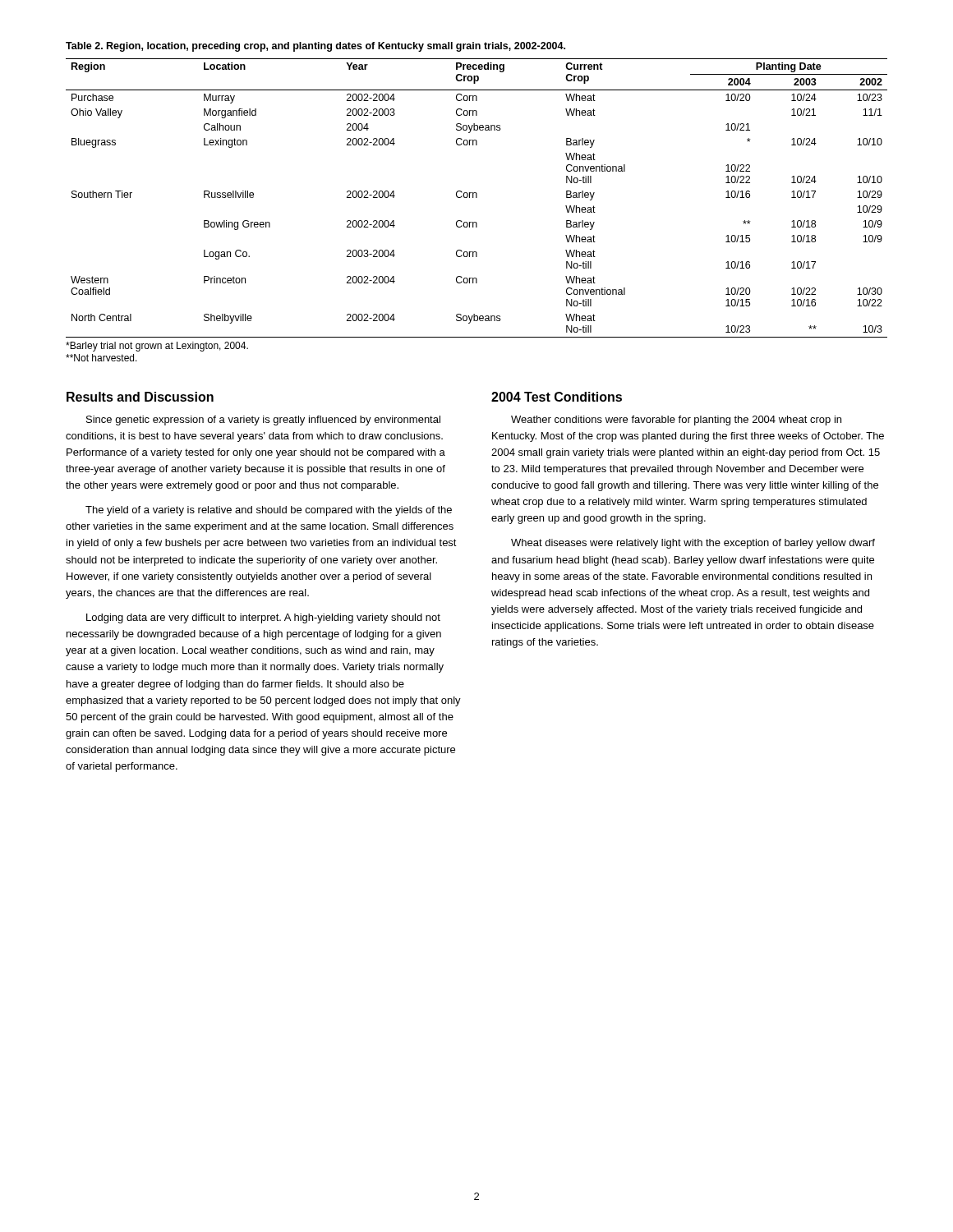Locate the text "Results and Discussion"

140,397
